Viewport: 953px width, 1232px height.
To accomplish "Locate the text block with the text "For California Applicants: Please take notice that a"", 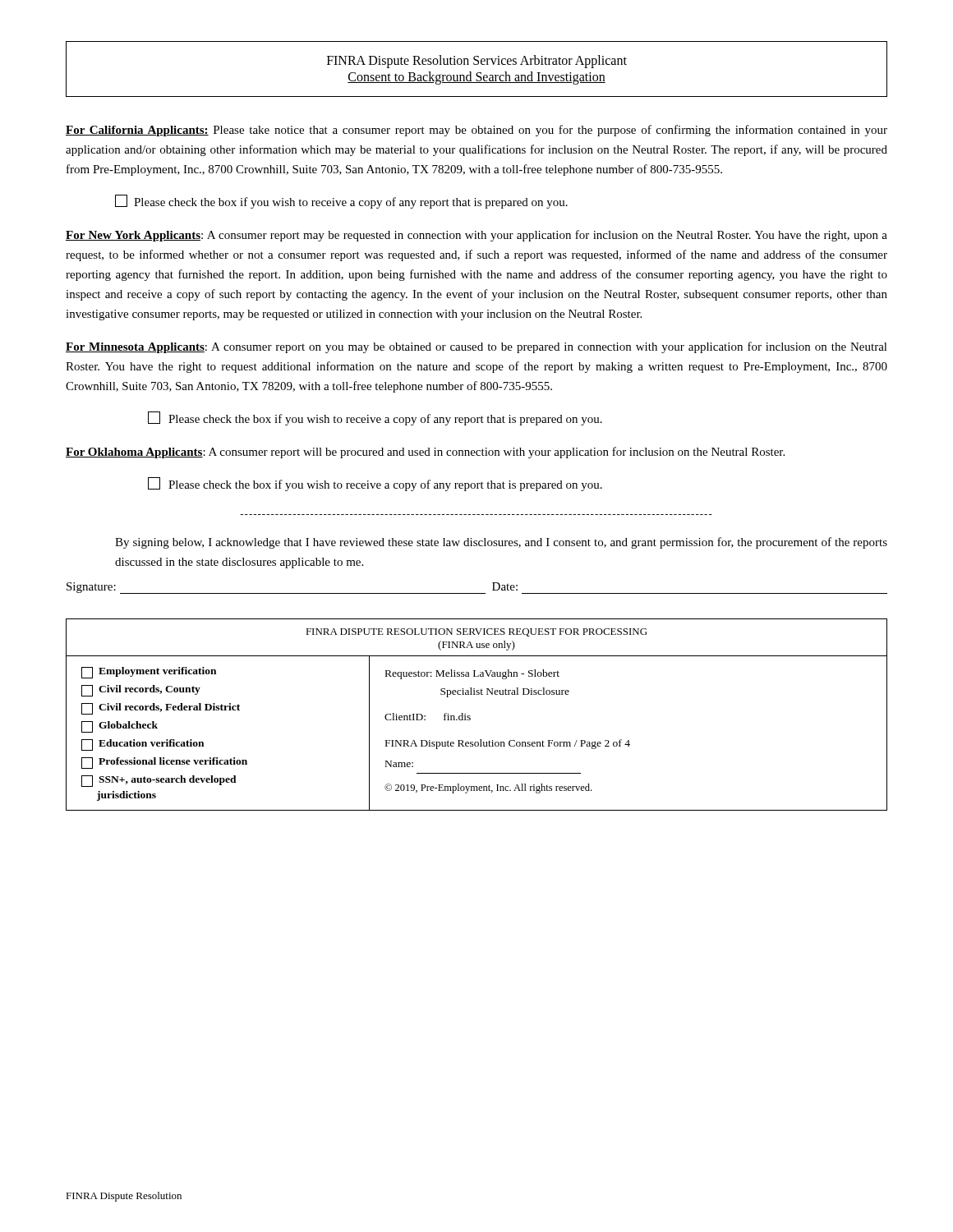I will point(476,150).
